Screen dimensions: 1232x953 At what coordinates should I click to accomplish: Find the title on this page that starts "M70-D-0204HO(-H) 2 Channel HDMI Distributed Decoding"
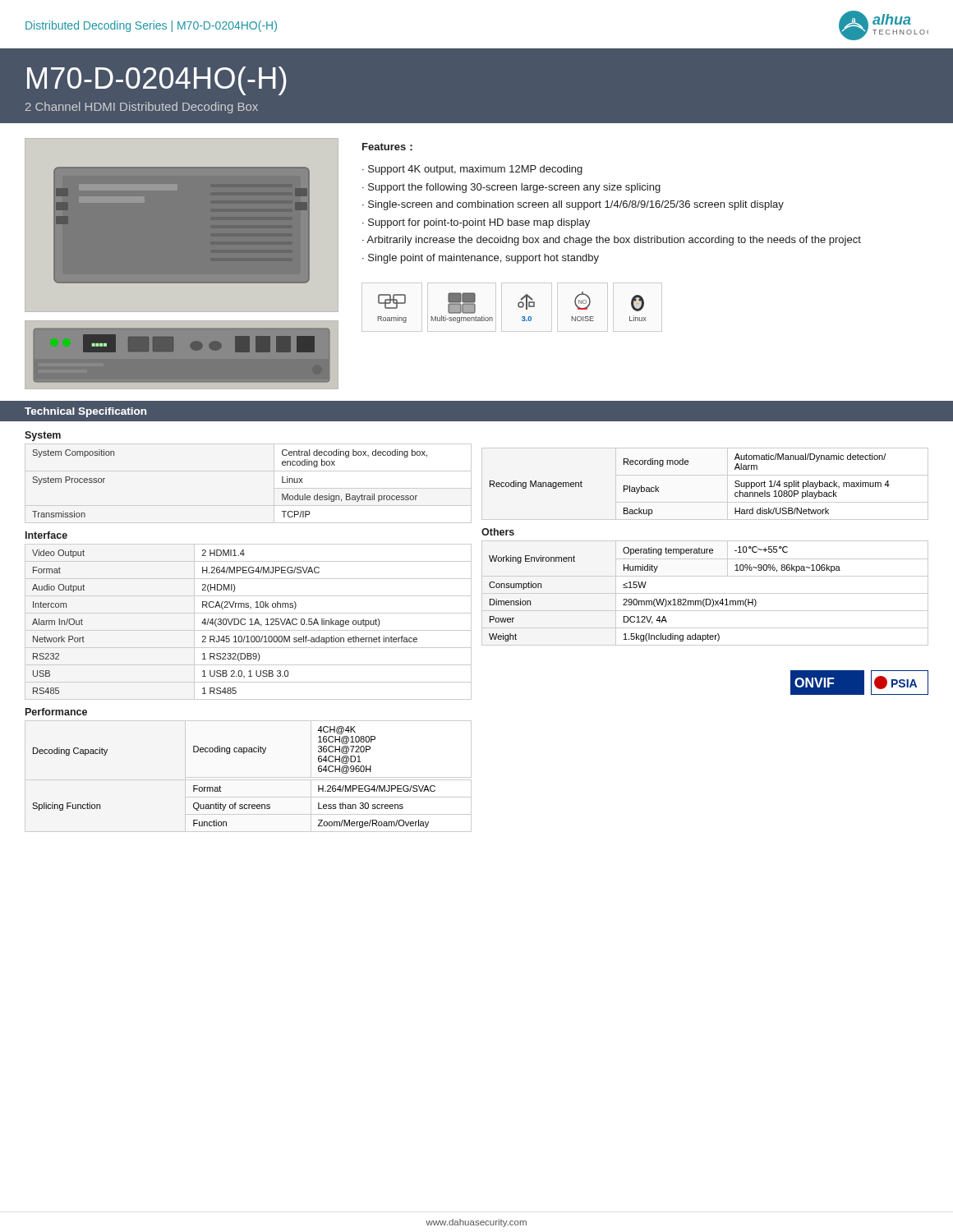(x=157, y=81)
